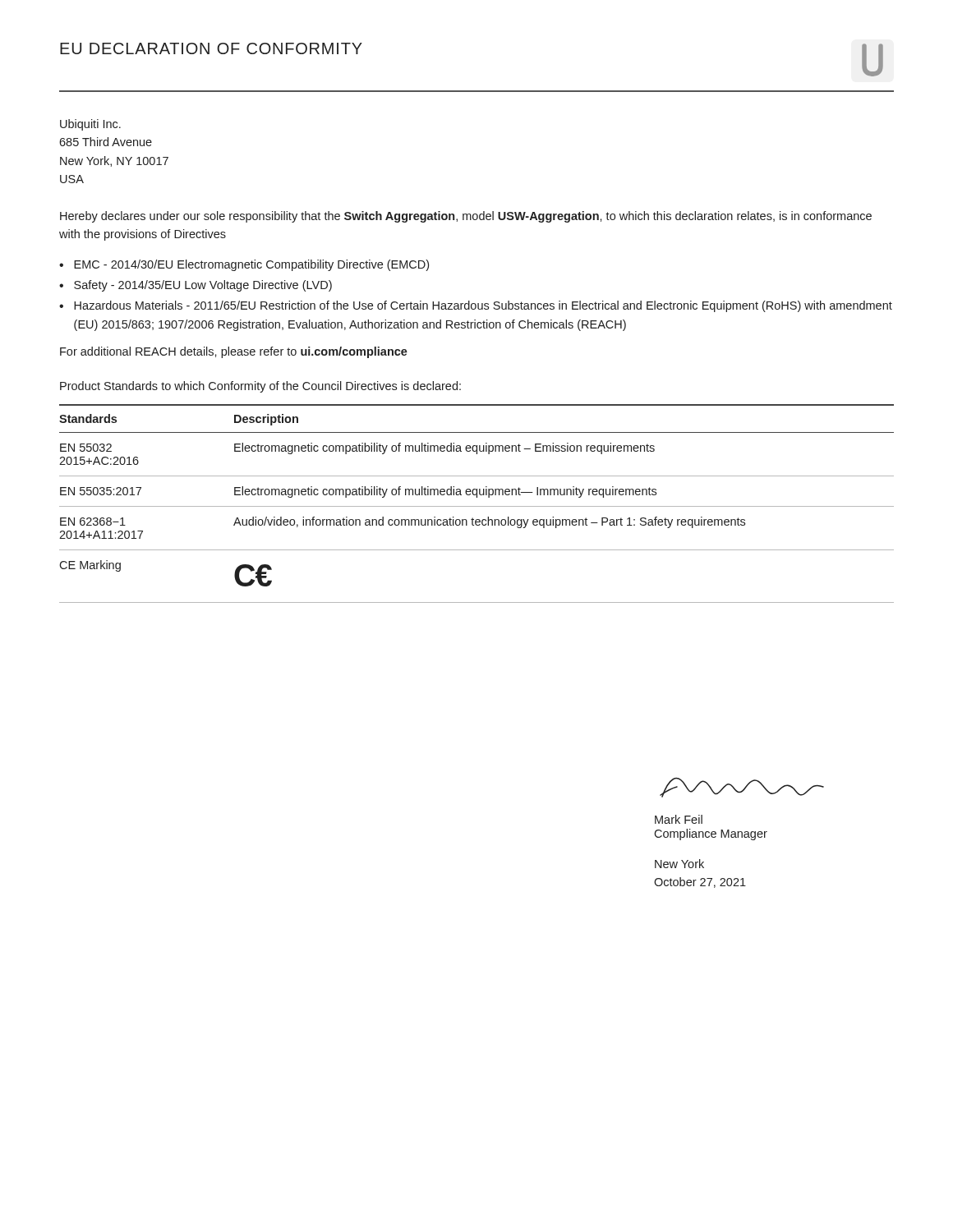This screenshot has width=953, height=1232.
Task: Locate the block of text that opens with "Safety - 2014/35/EU"
Action: tap(203, 285)
